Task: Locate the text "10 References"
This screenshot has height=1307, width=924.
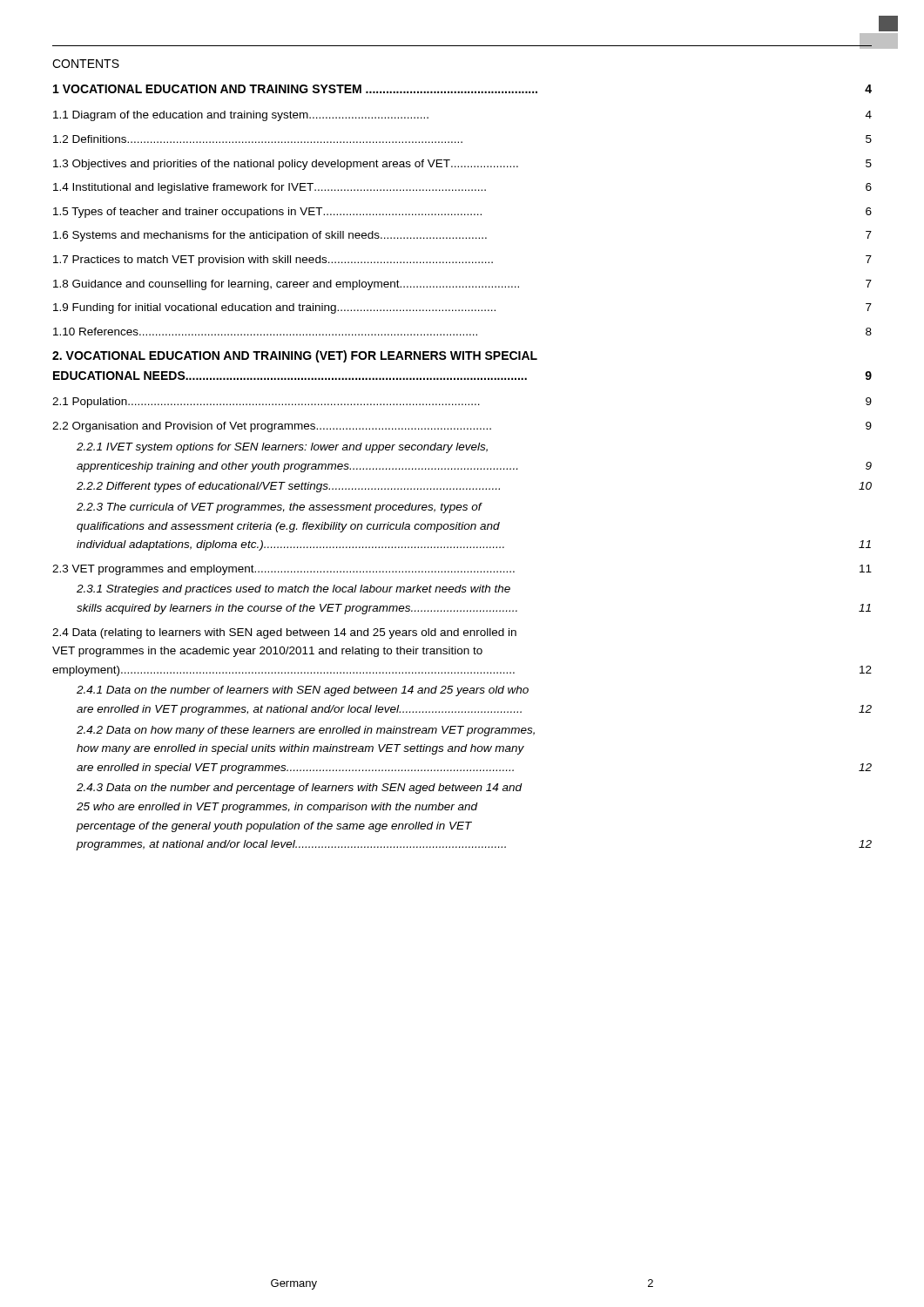Action: click(462, 332)
